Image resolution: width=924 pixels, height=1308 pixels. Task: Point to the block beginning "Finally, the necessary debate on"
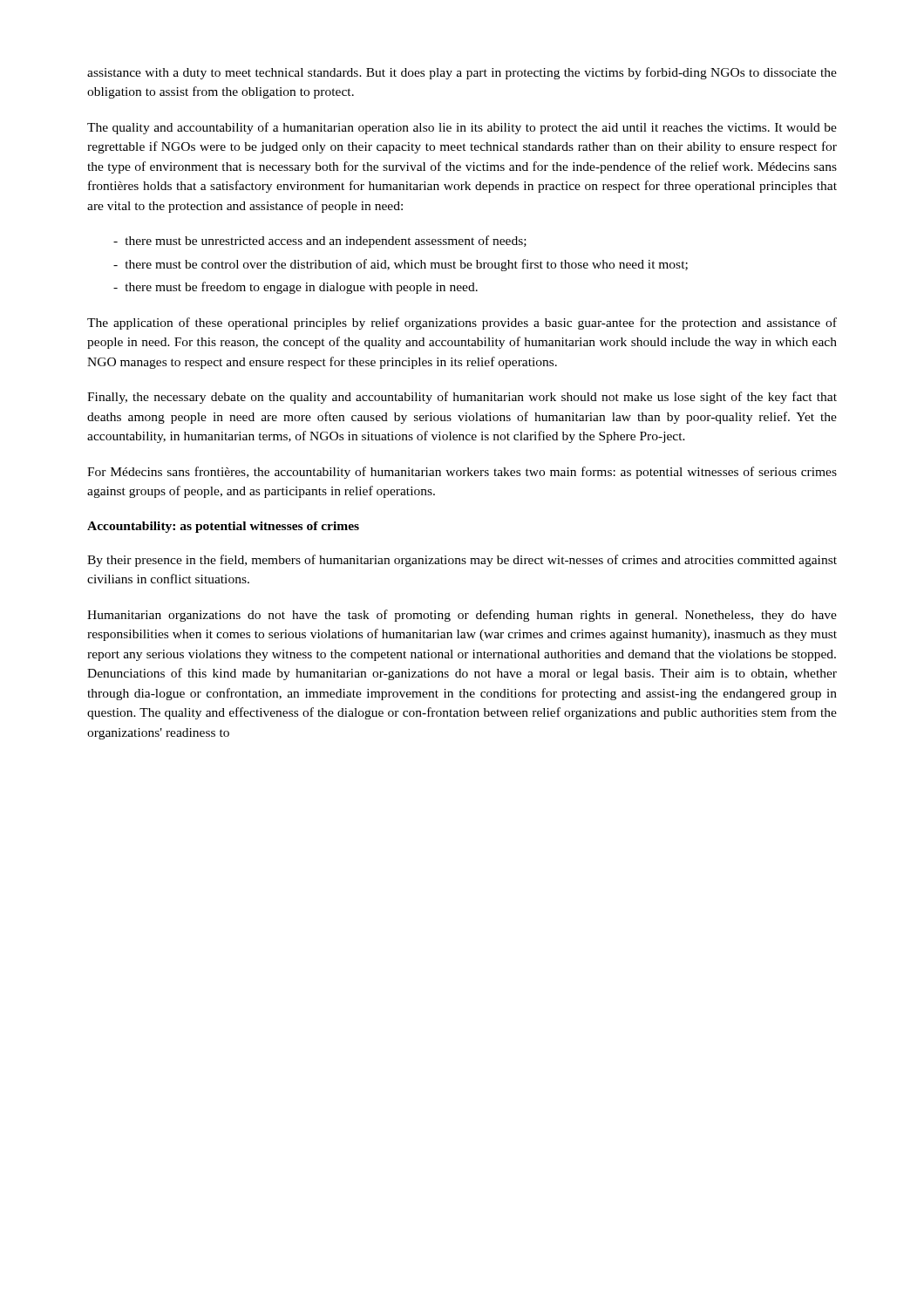462,416
